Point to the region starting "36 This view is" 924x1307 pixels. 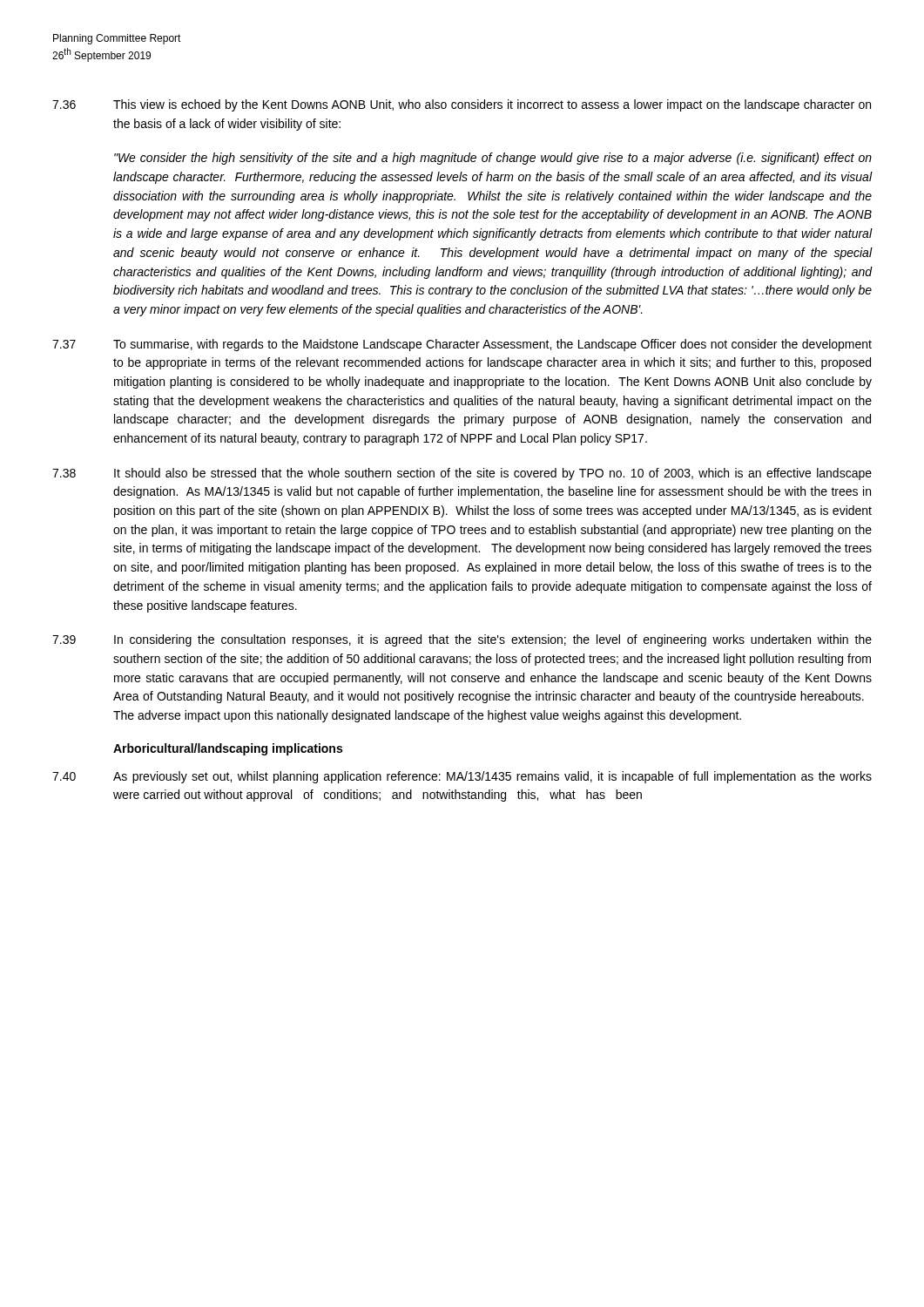[462, 115]
